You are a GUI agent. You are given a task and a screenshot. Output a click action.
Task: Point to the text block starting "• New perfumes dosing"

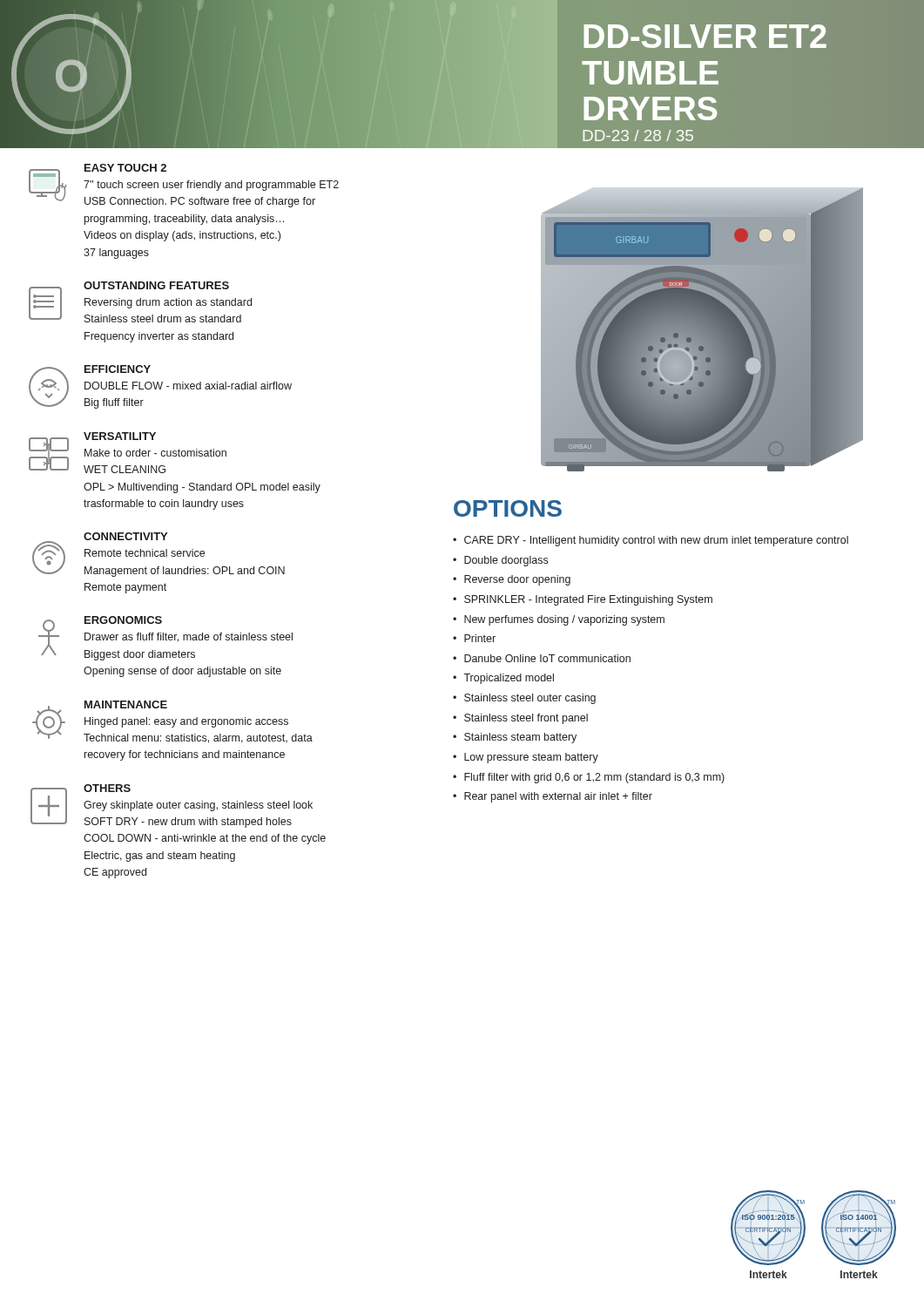(x=559, y=619)
